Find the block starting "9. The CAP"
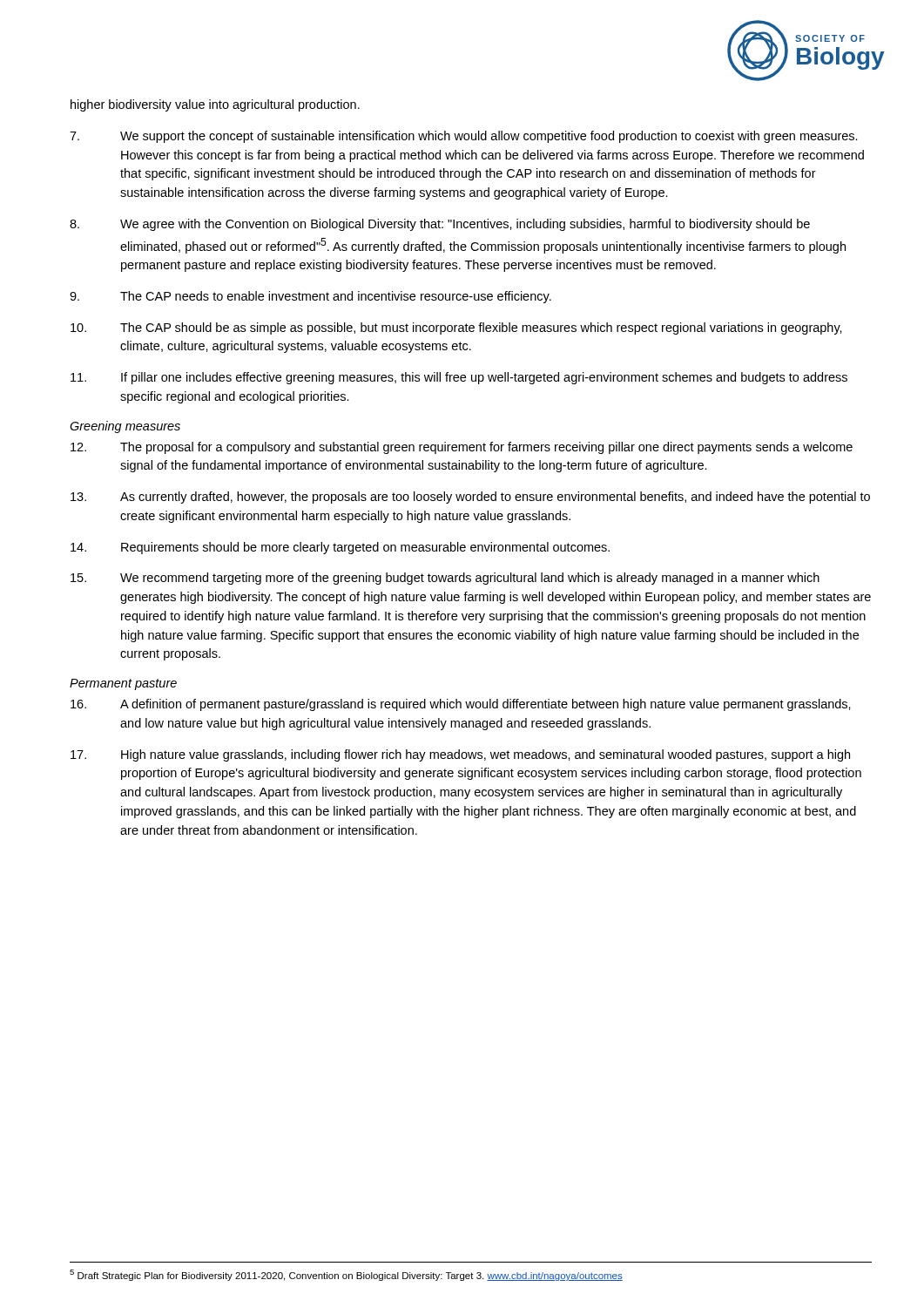The image size is (924, 1307). 471,297
